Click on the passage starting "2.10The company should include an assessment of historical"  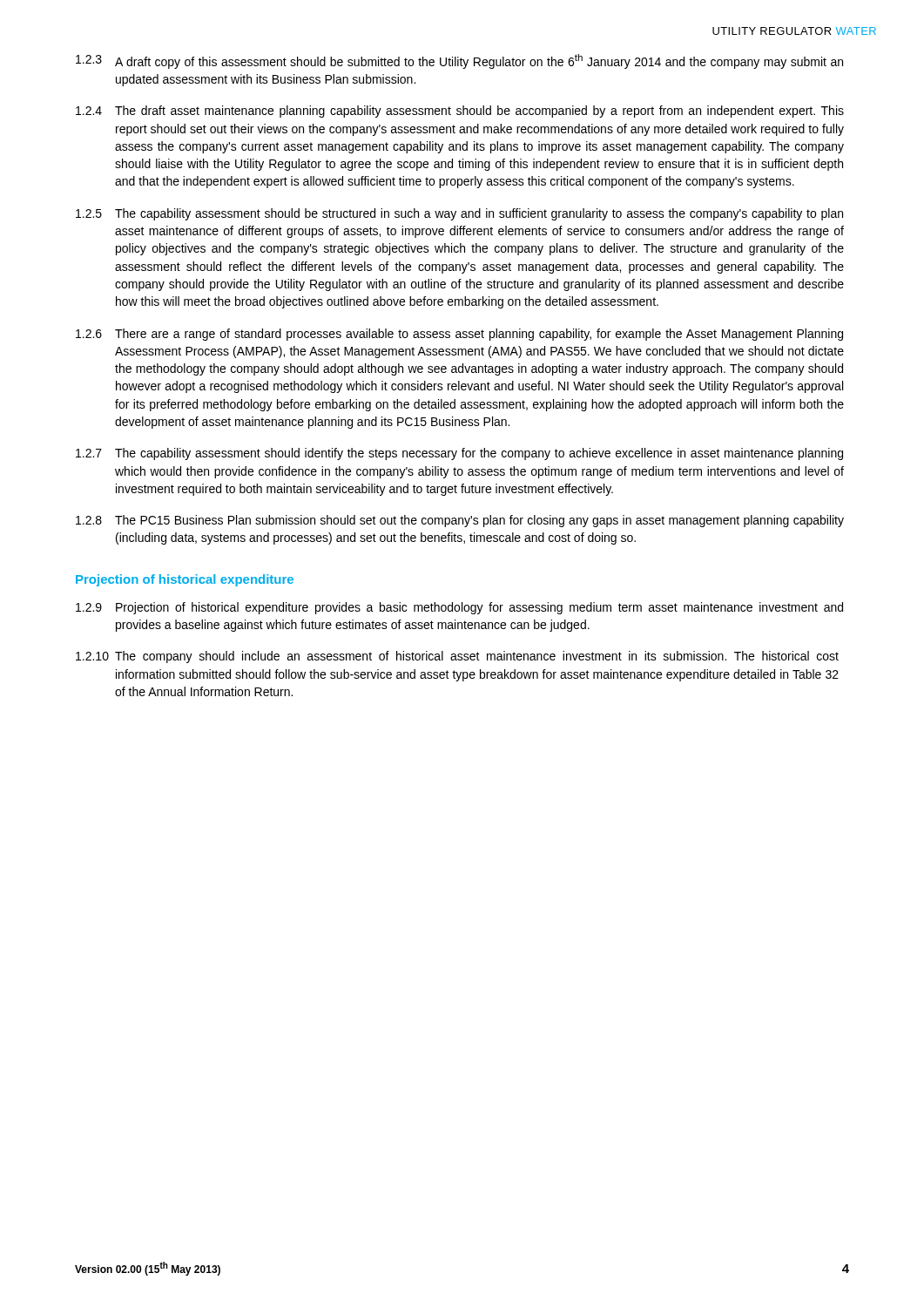(x=457, y=674)
